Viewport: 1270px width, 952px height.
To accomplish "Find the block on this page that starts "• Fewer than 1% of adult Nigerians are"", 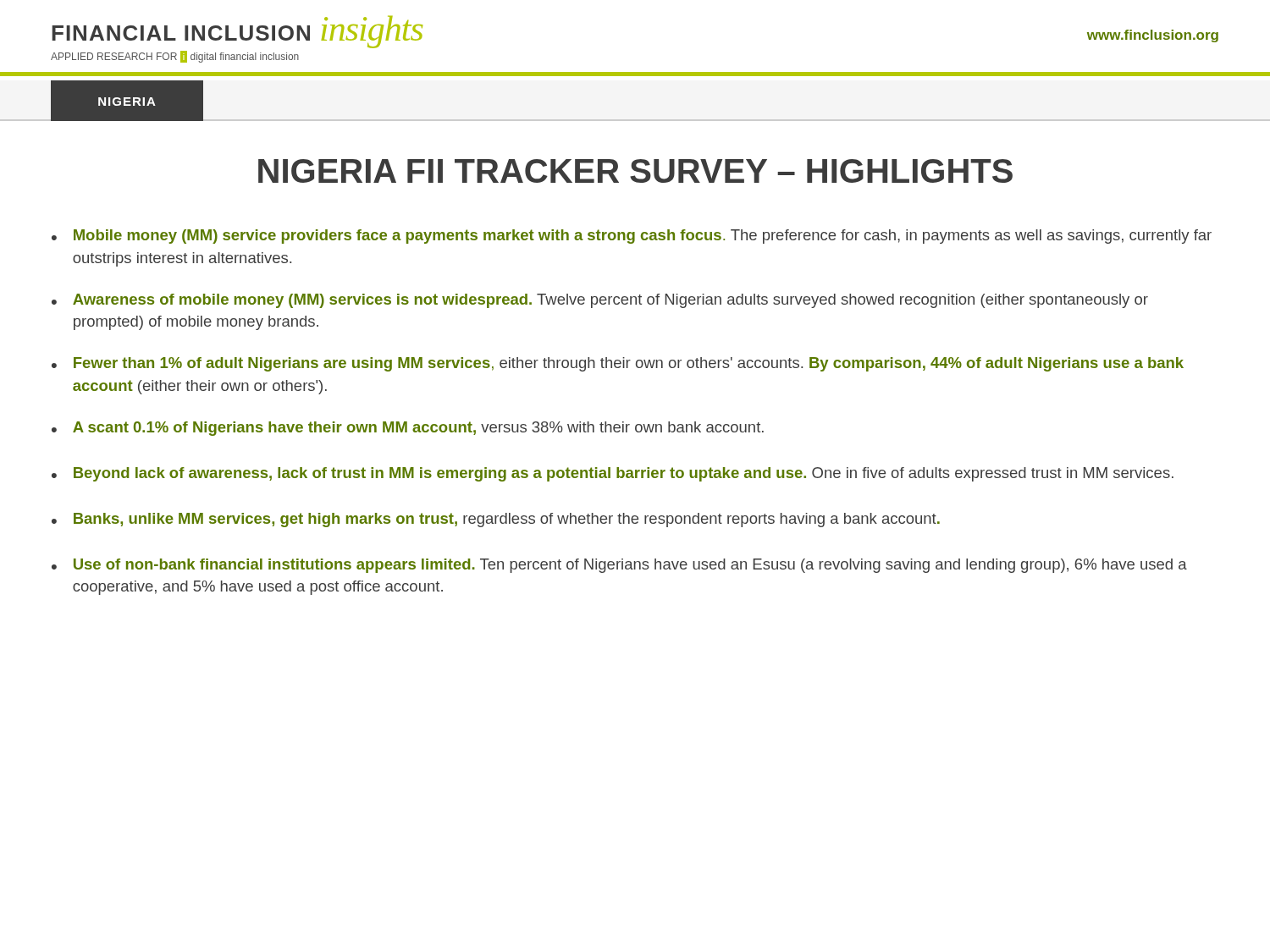I will tap(635, 375).
